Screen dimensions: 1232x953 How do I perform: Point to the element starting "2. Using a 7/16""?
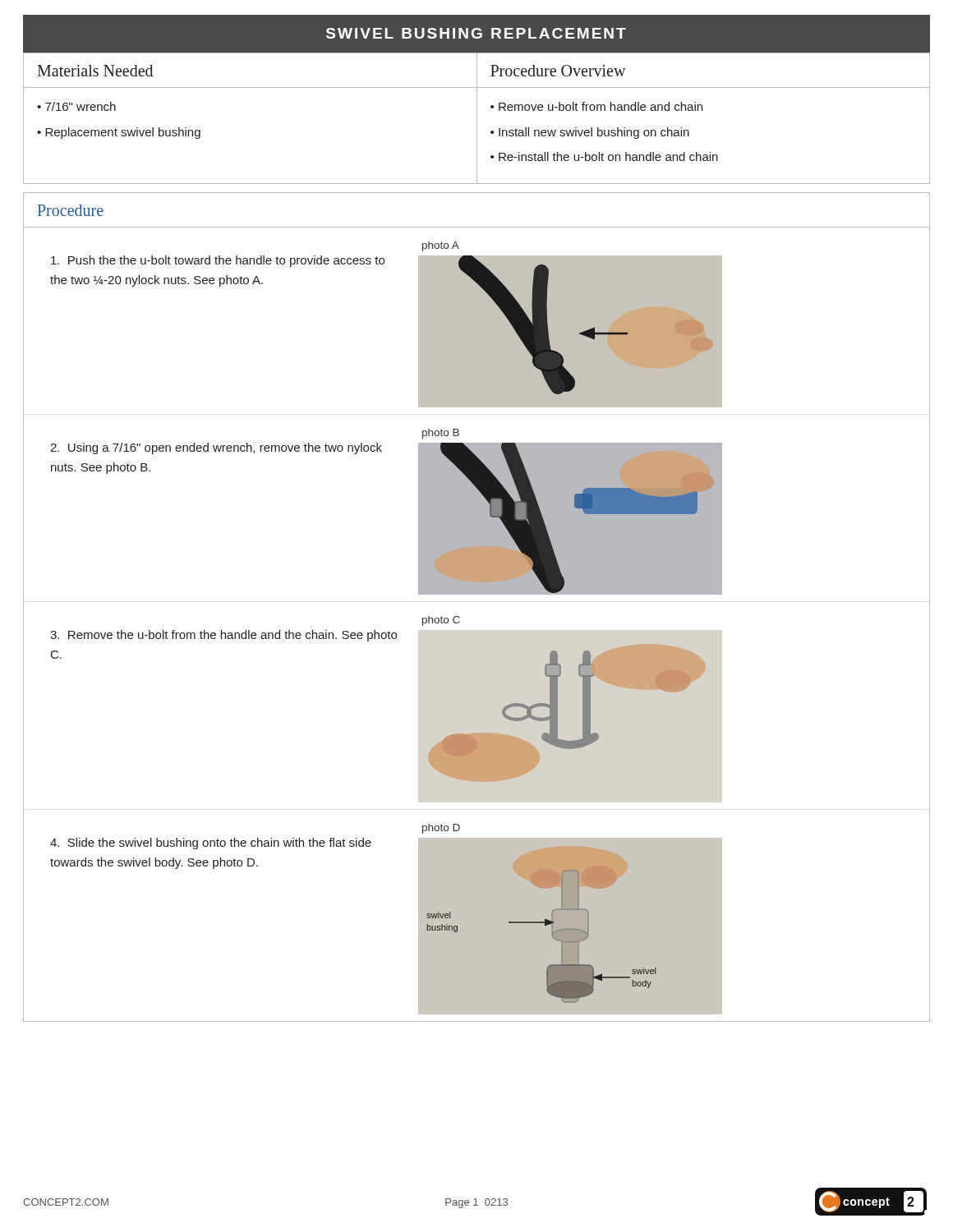click(x=216, y=457)
